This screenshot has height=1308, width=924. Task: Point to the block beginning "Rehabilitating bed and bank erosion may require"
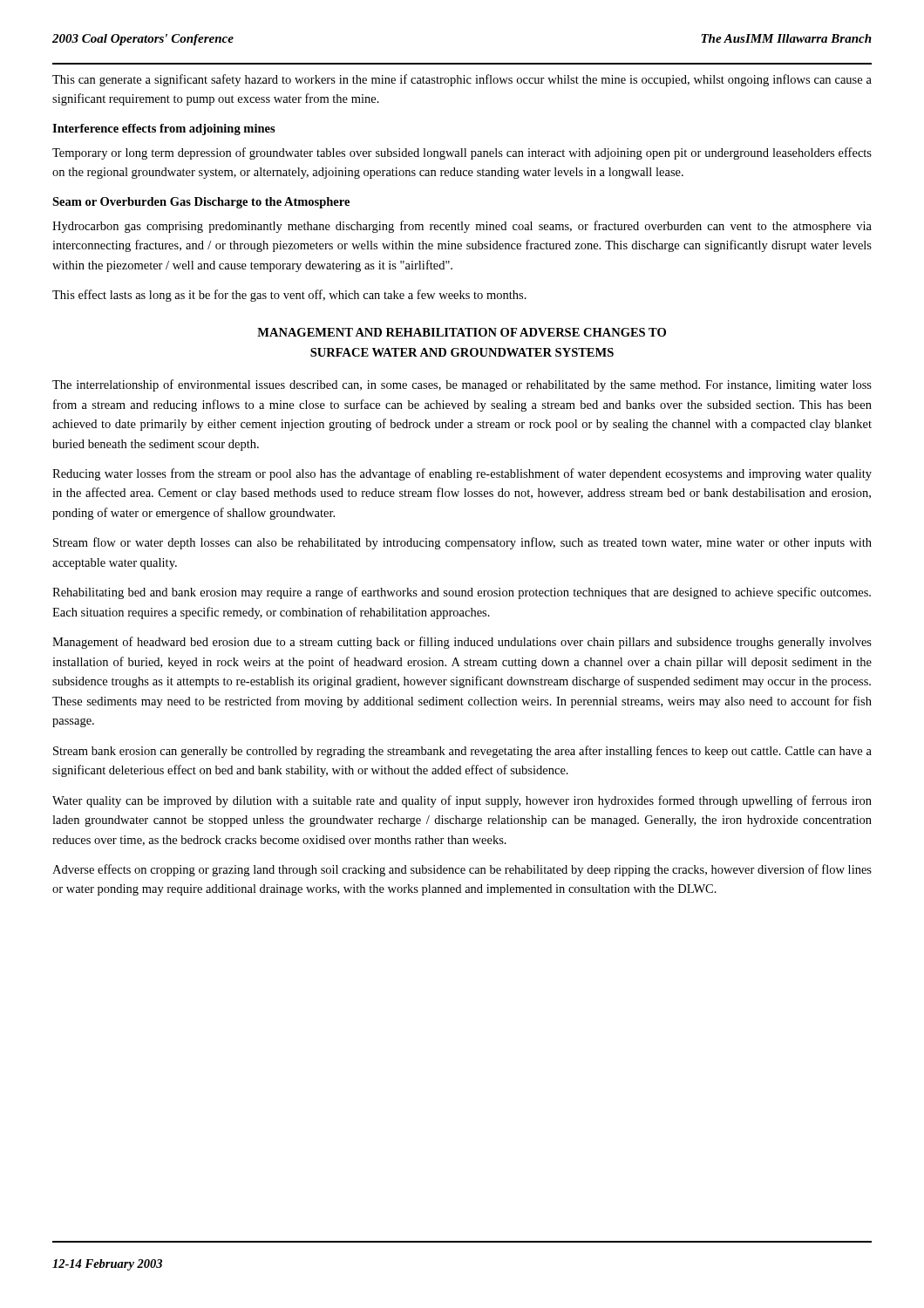(462, 602)
